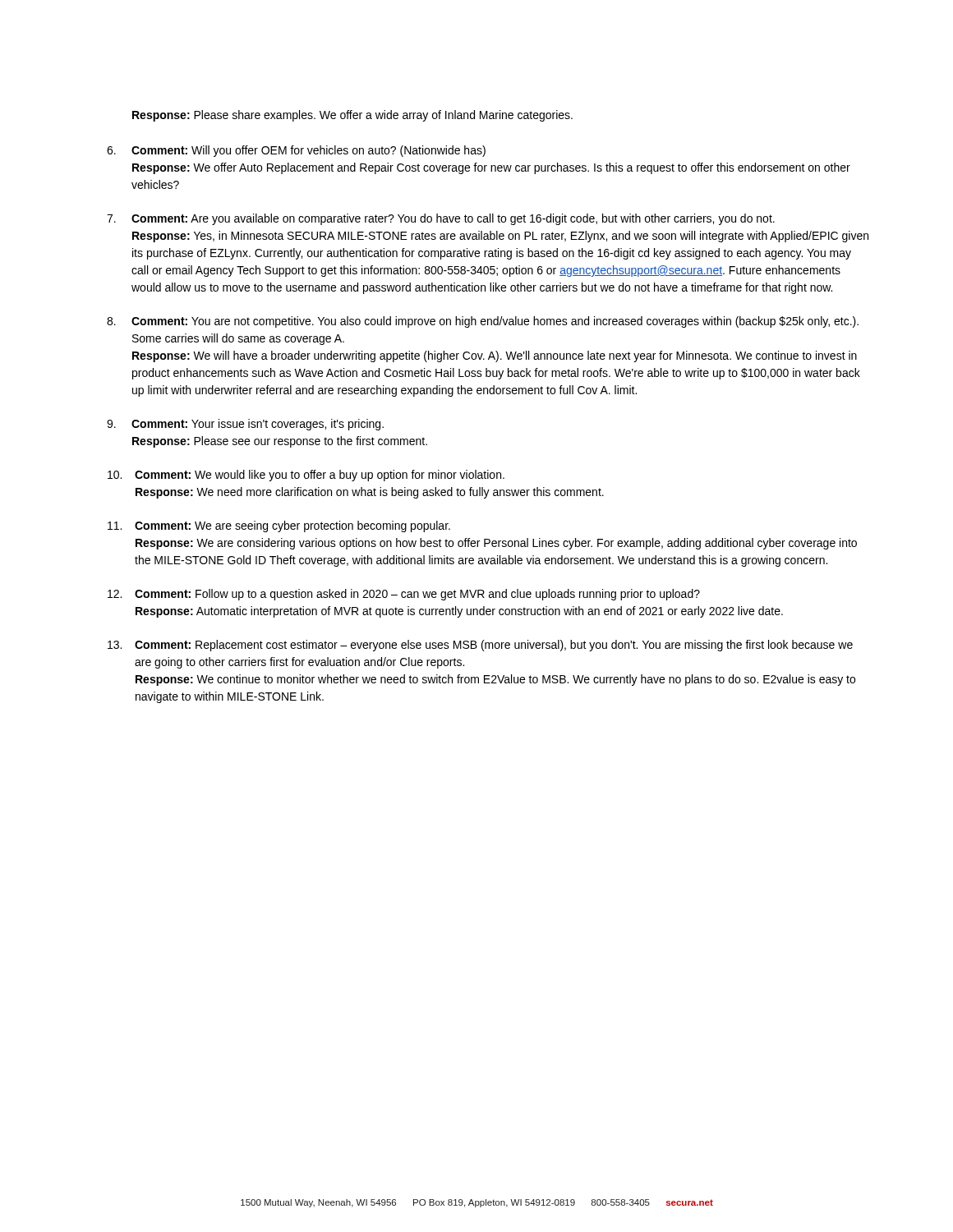Image resolution: width=953 pixels, height=1232 pixels.
Task: Where is the passage that starts "13. Comment: Replacement"?
Action: click(489, 671)
